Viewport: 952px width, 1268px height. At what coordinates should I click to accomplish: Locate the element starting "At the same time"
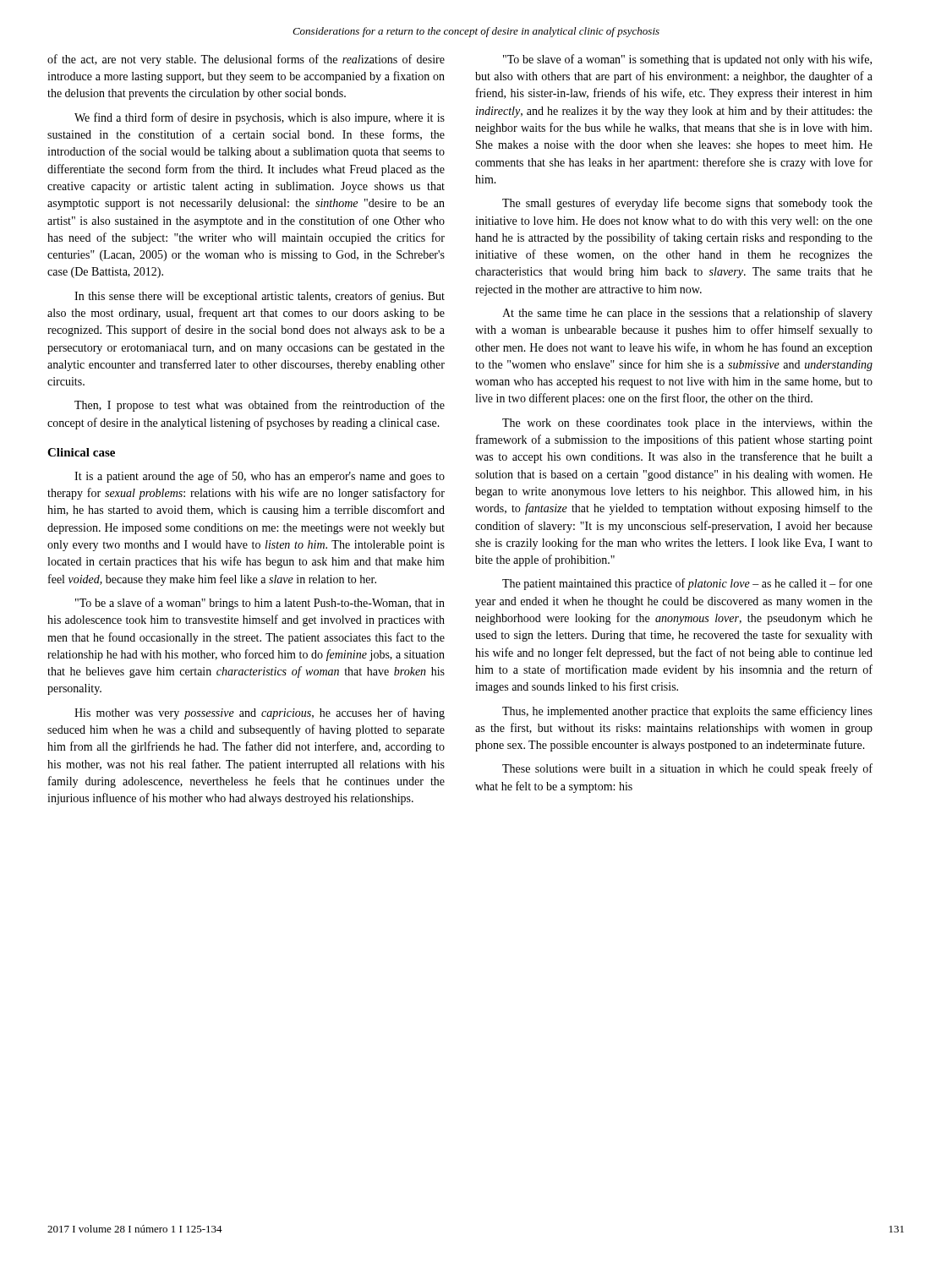(x=674, y=356)
